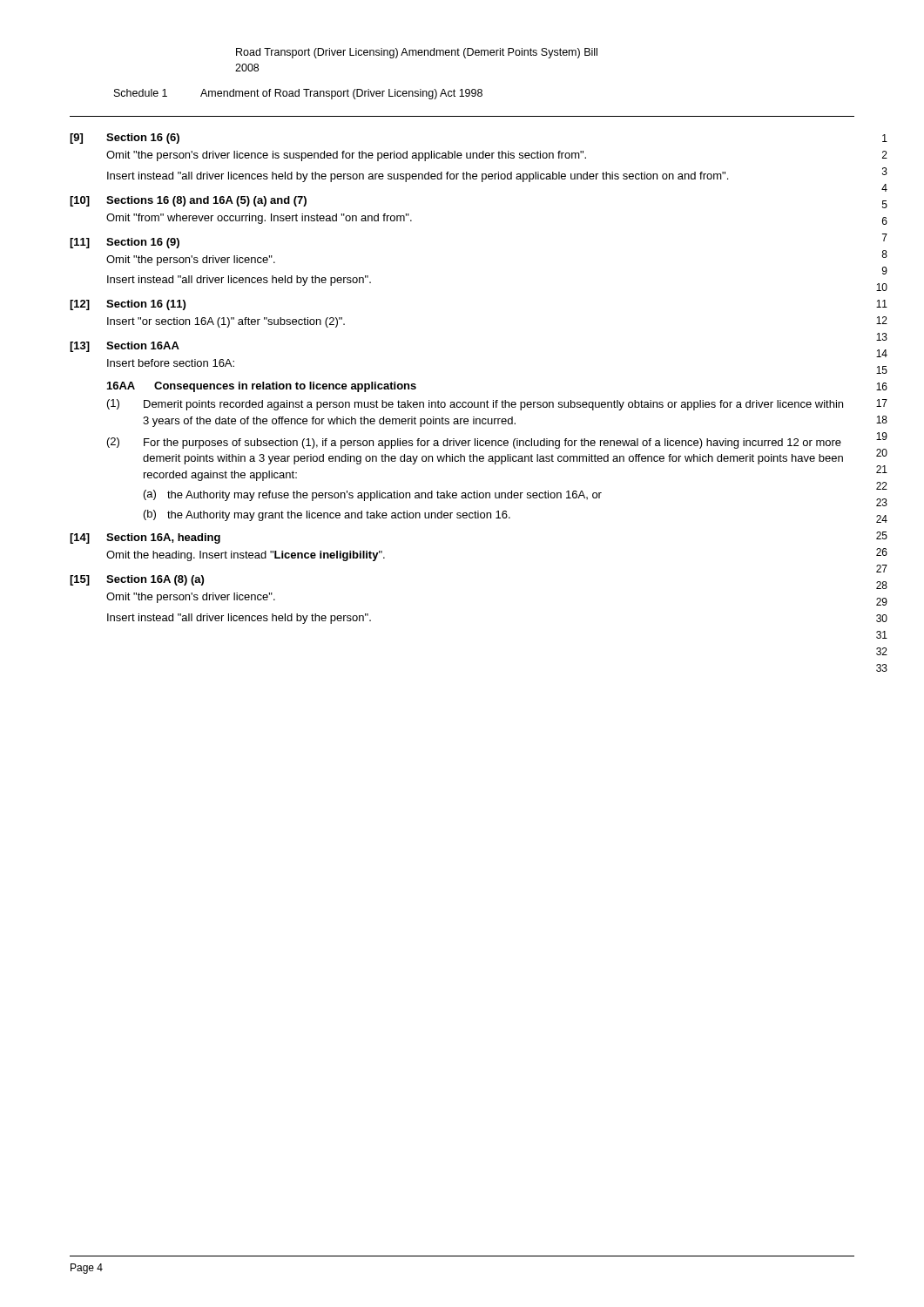Select the text starting "16AA Consequences in relation"
The image size is (924, 1307).
click(x=261, y=385)
